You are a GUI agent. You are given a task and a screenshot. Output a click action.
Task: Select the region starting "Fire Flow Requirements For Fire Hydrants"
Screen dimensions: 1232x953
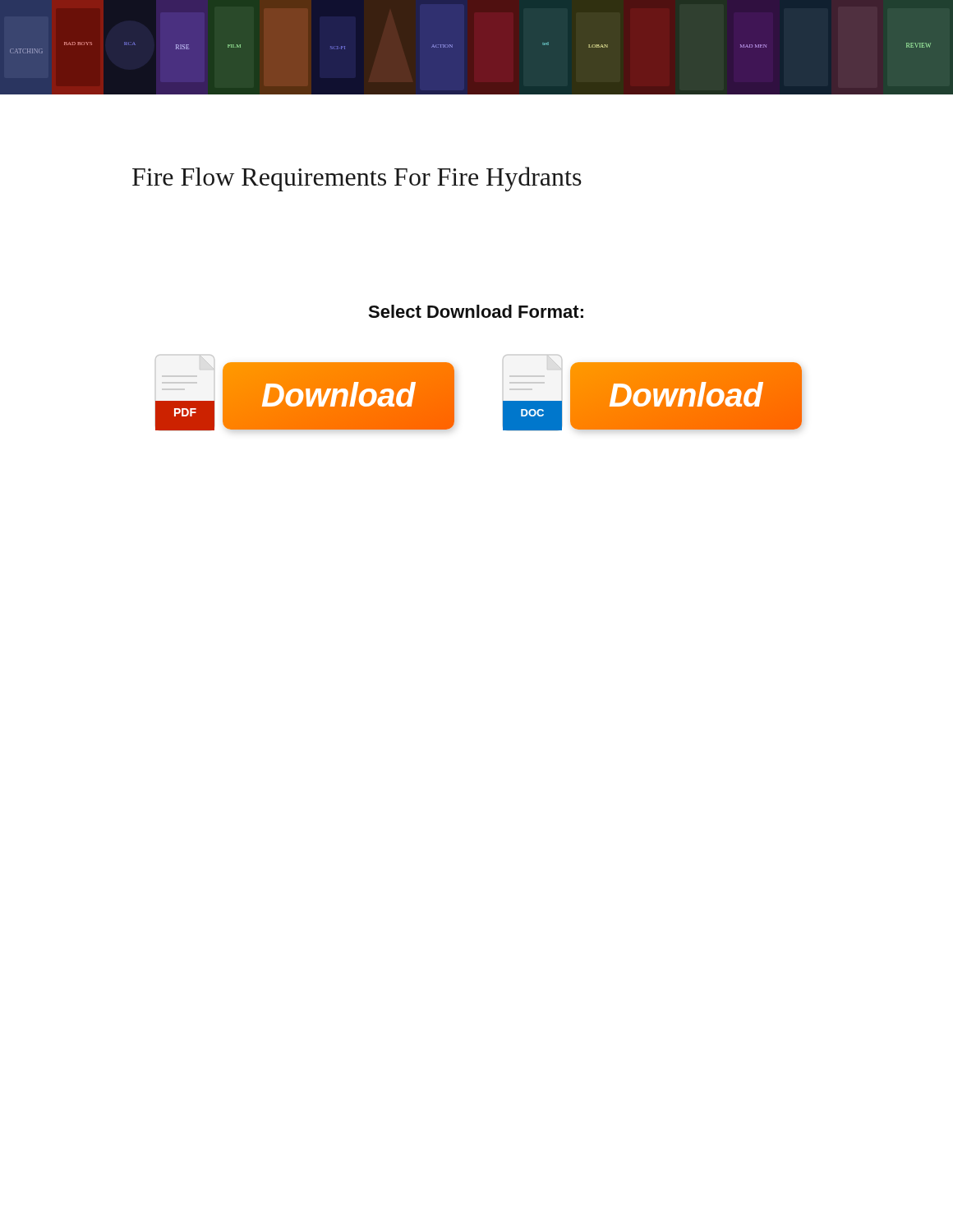point(357,177)
